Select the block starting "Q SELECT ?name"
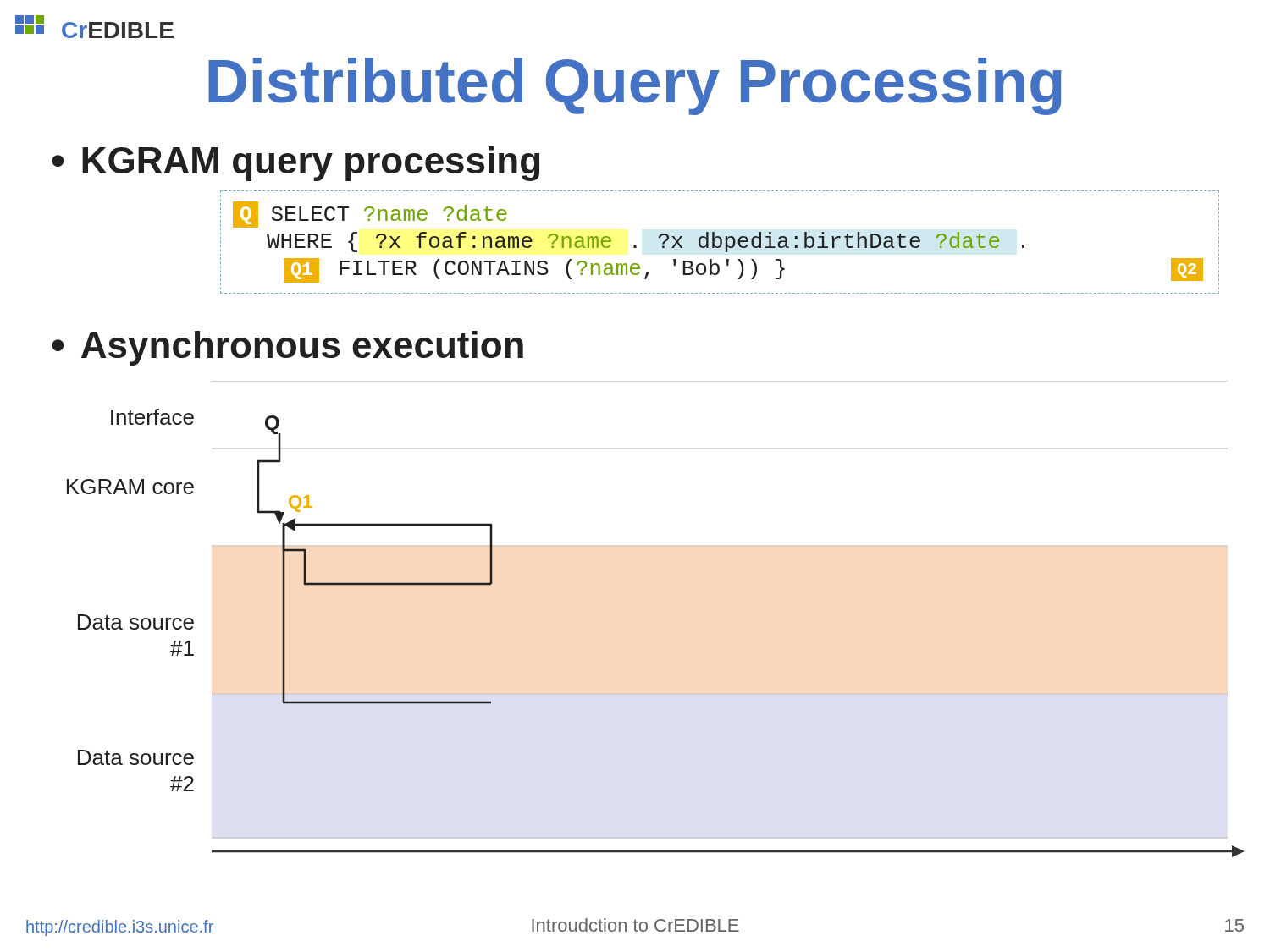1270x952 pixels. click(718, 242)
